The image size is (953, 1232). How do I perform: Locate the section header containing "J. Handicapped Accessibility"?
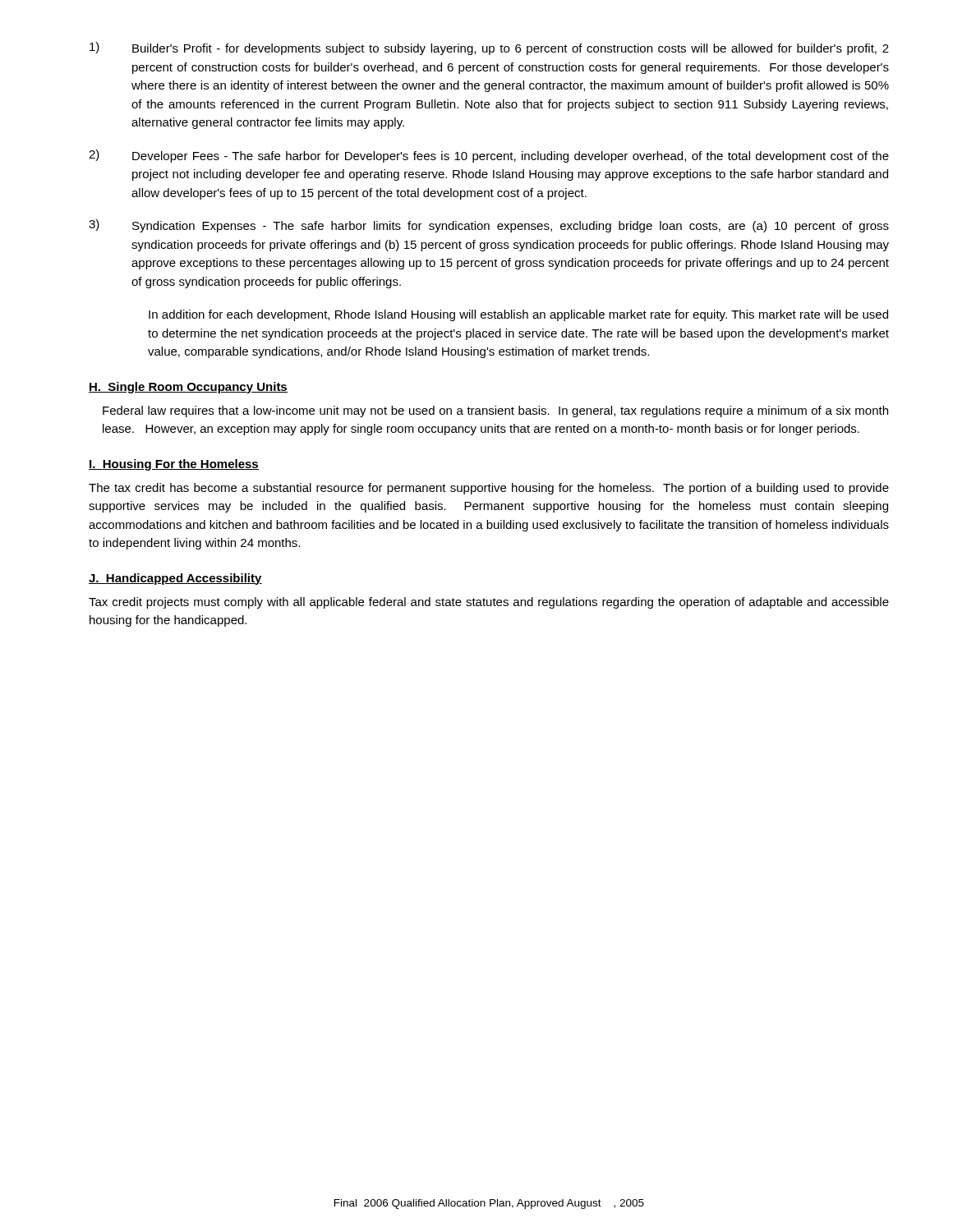pyautogui.click(x=175, y=577)
